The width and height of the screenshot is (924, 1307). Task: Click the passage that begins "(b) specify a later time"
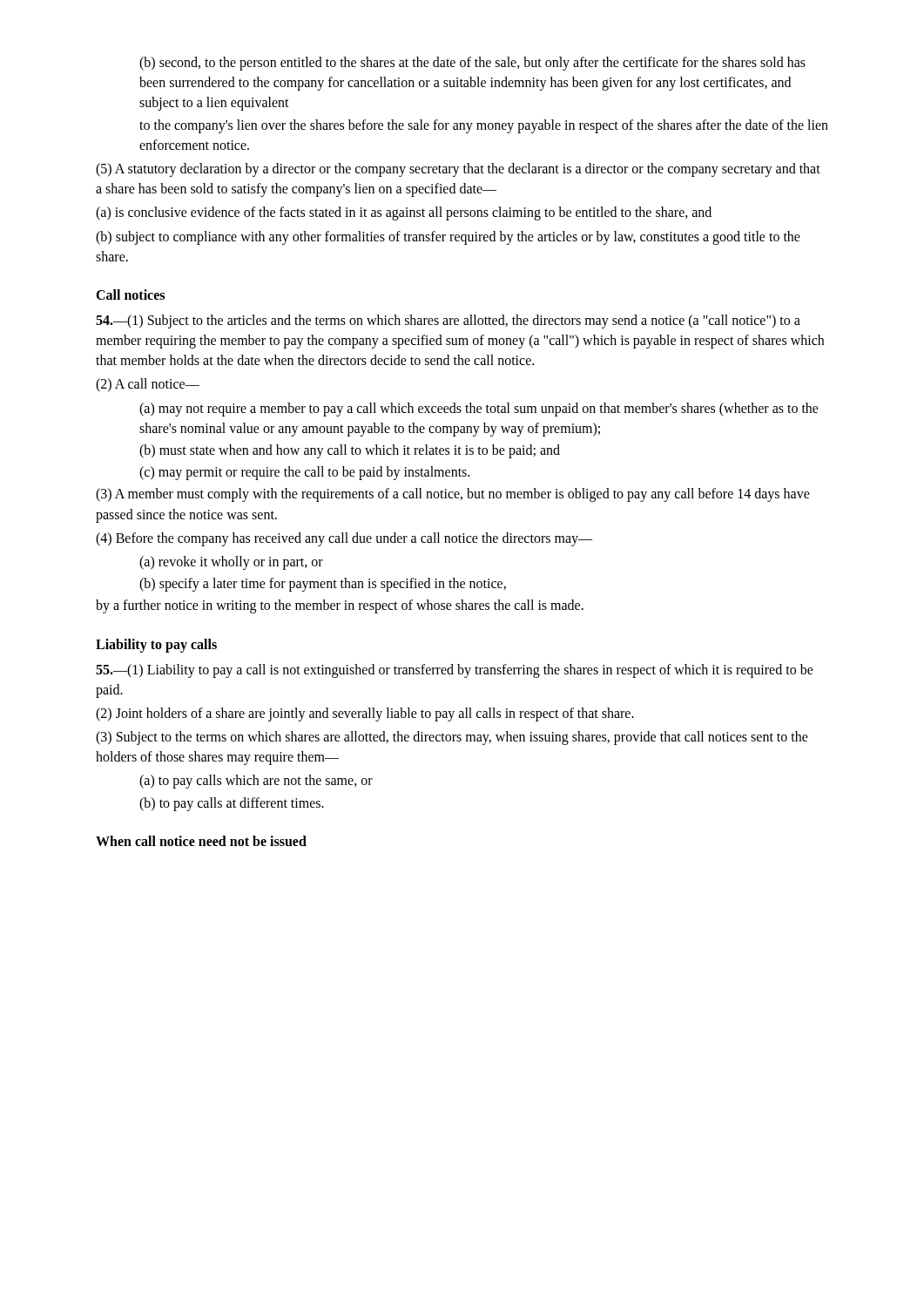[x=484, y=584]
